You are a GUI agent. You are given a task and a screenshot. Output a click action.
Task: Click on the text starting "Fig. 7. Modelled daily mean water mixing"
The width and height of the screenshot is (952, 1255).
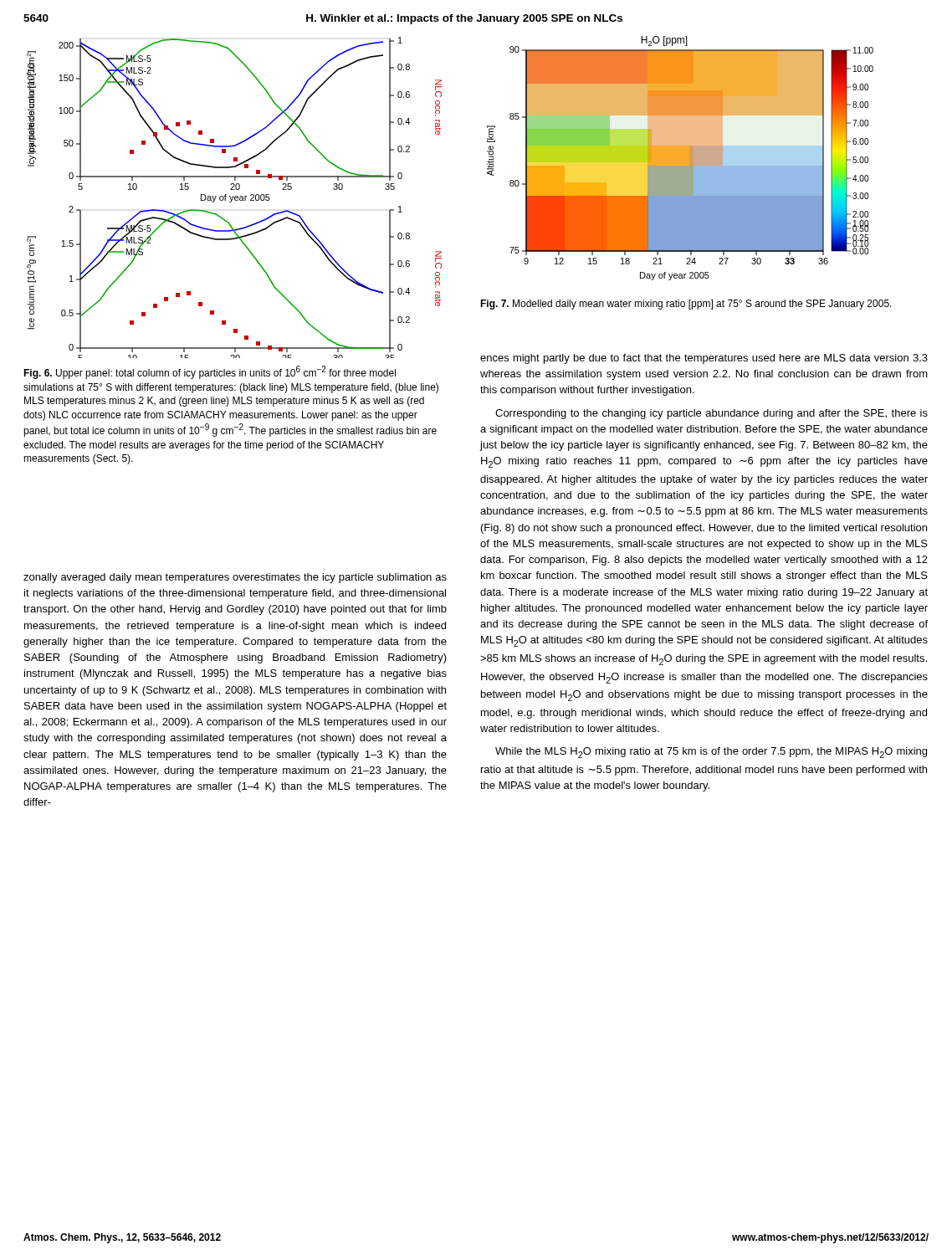coord(686,304)
